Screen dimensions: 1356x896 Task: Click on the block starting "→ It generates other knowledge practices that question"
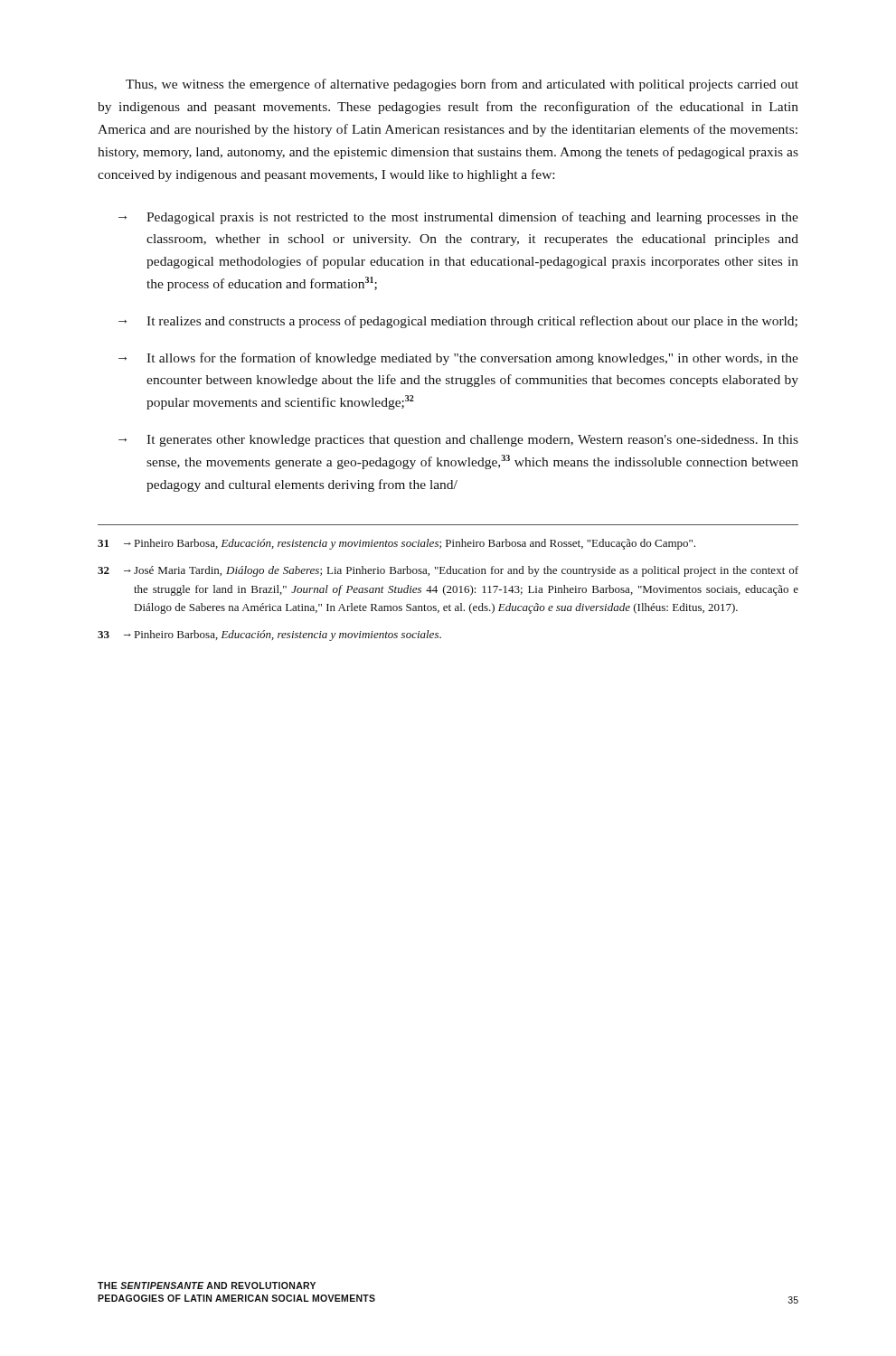pos(457,462)
